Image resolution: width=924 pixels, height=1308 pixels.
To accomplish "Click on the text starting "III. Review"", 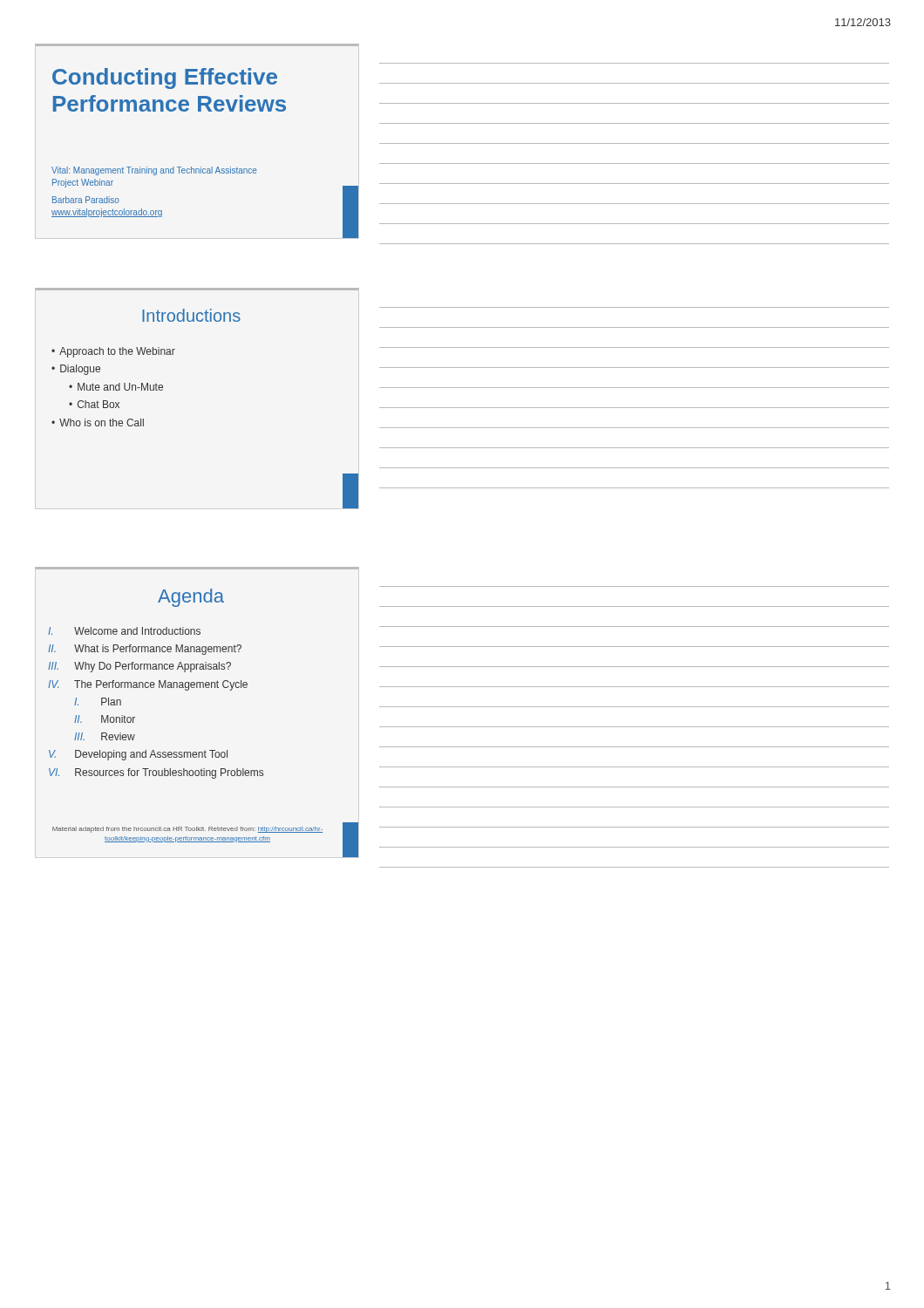I will [104, 737].
